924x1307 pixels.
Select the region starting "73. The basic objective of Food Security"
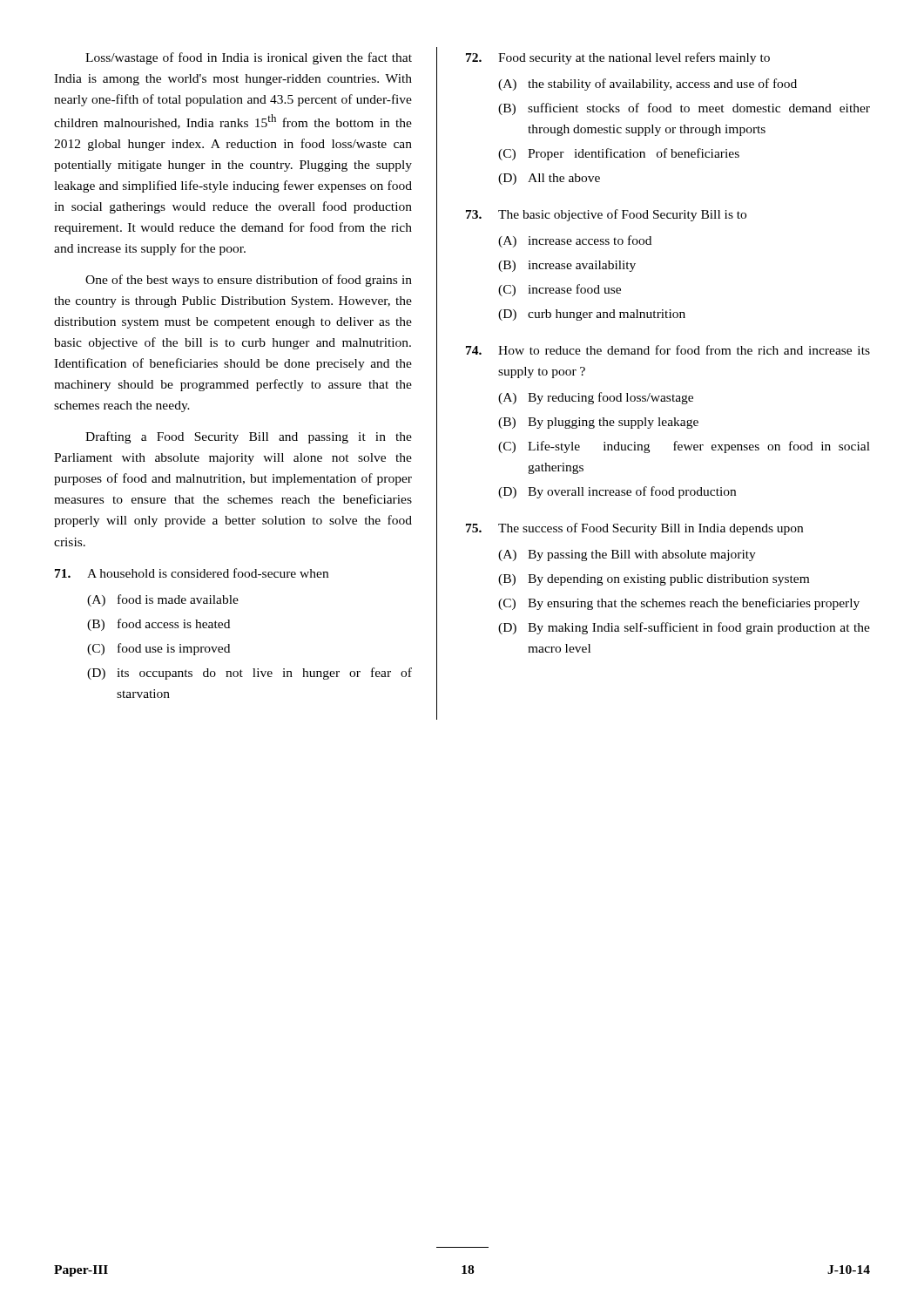coord(606,215)
